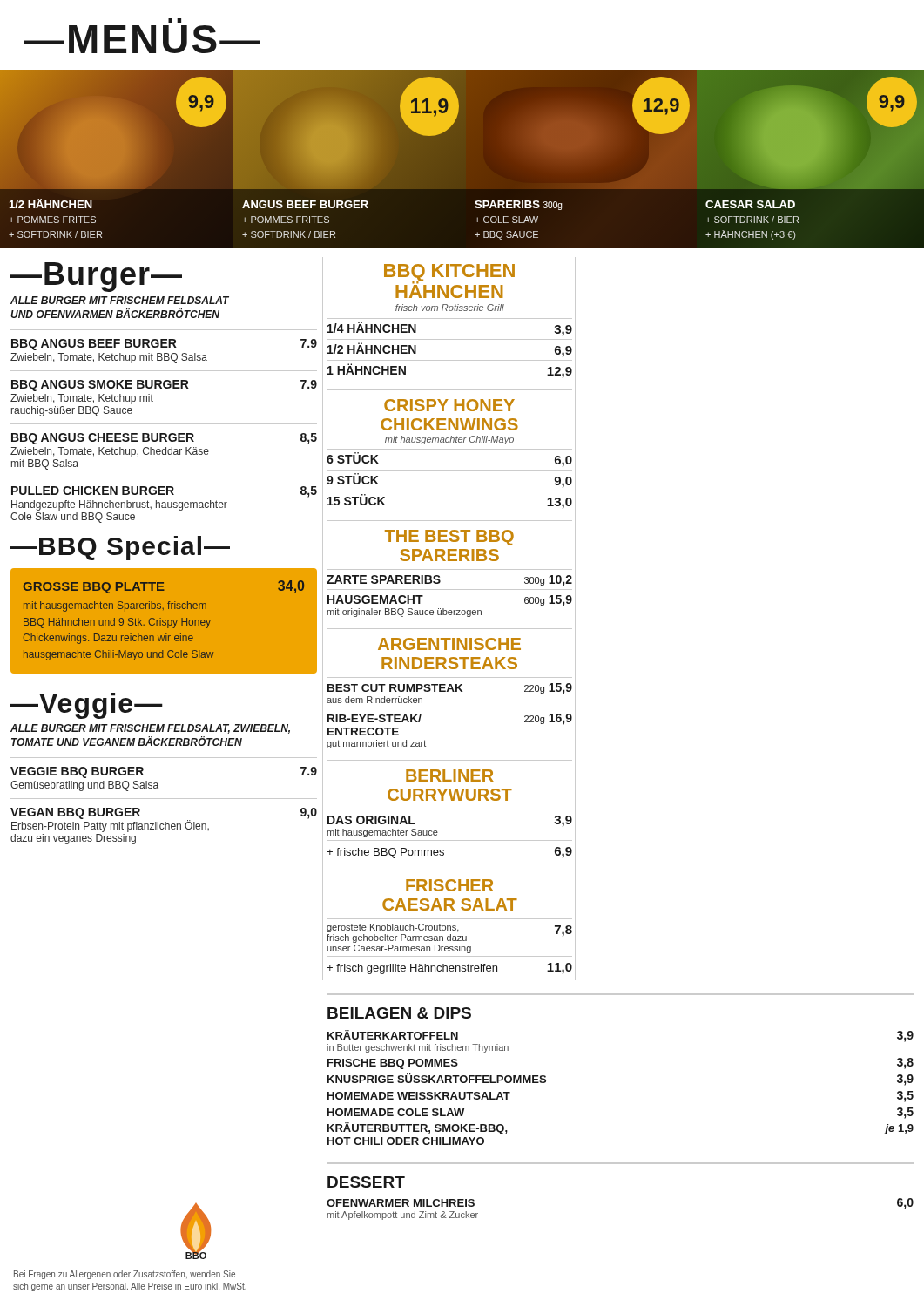Navigate to the text block starting "DAS ORIGINAL mit hausgemachter Sauce 3,9"
This screenshot has height=1307, width=924.
370,820
